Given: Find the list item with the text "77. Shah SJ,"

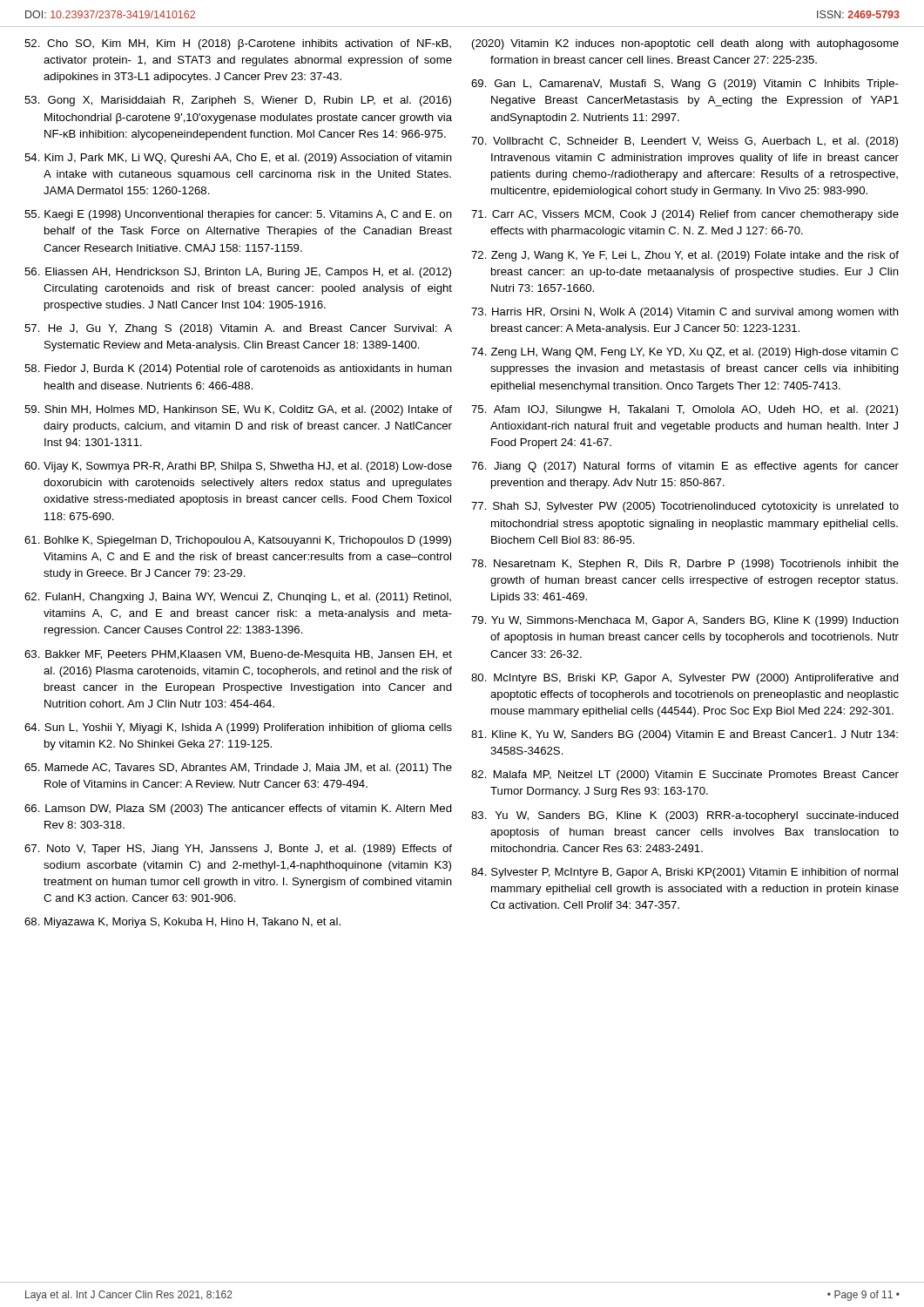Looking at the screenshot, I should pos(685,523).
